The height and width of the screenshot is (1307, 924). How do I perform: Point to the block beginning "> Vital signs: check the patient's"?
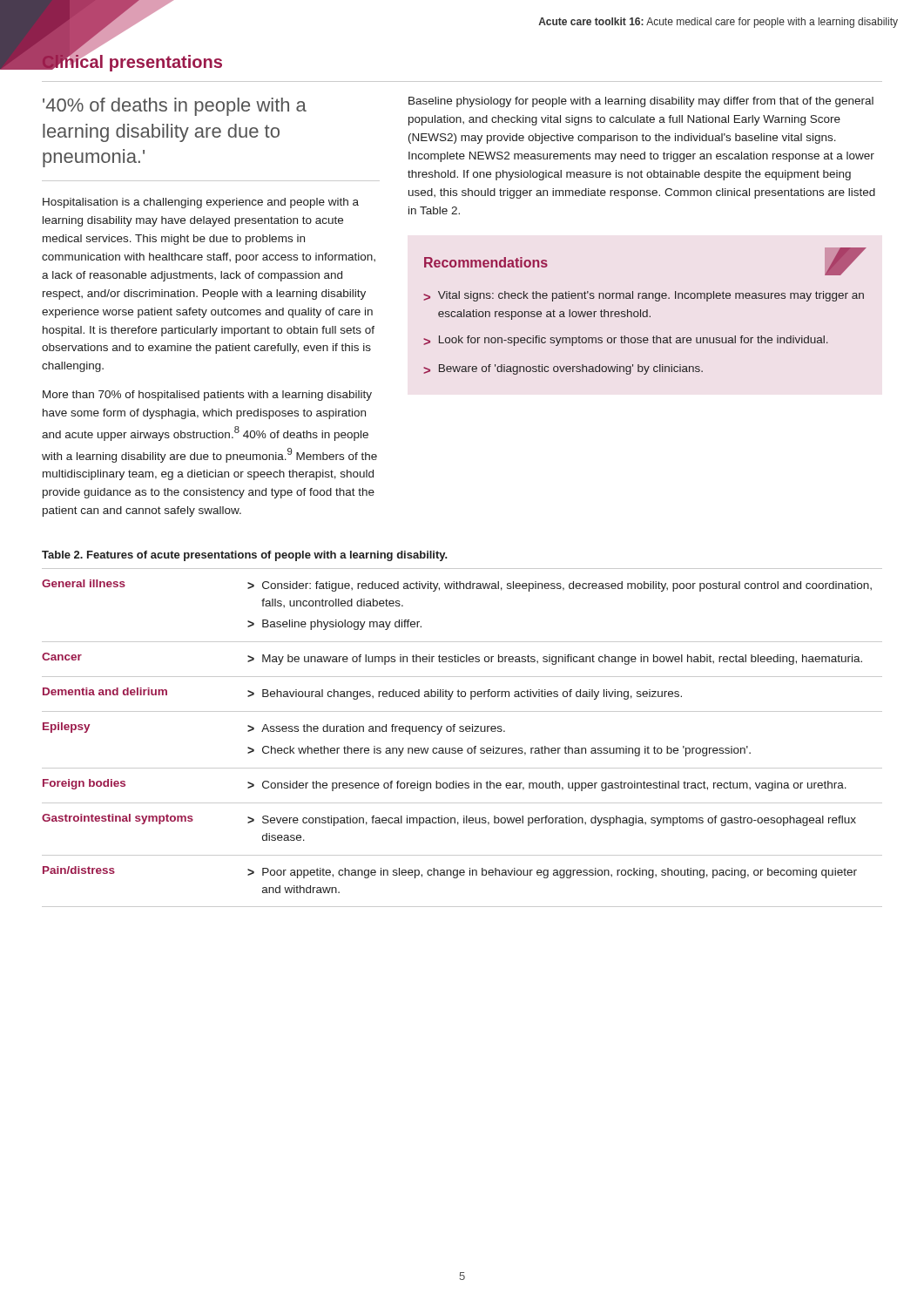coord(645,305)
